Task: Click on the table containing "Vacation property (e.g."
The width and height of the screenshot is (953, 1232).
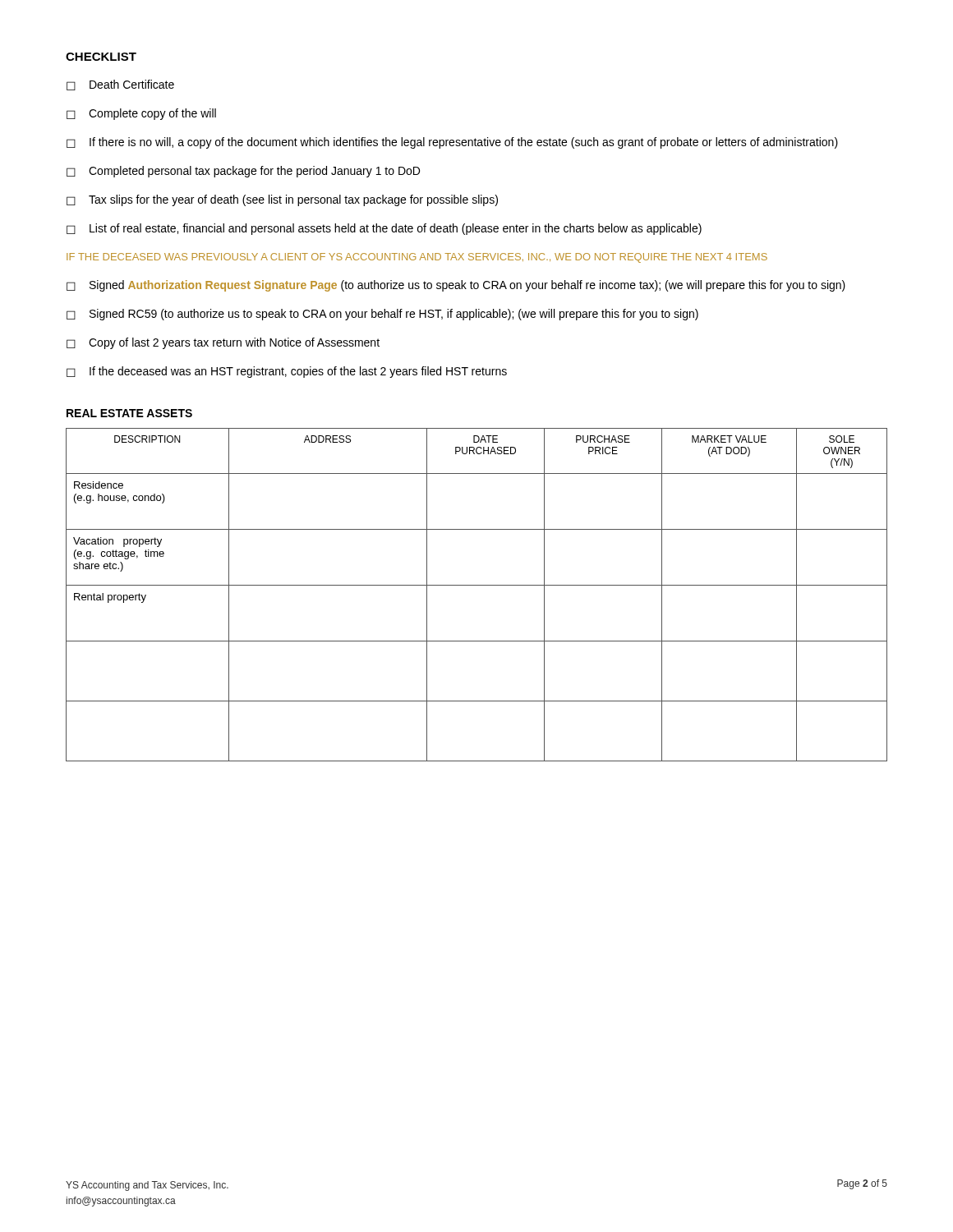Action: point(476,594)
